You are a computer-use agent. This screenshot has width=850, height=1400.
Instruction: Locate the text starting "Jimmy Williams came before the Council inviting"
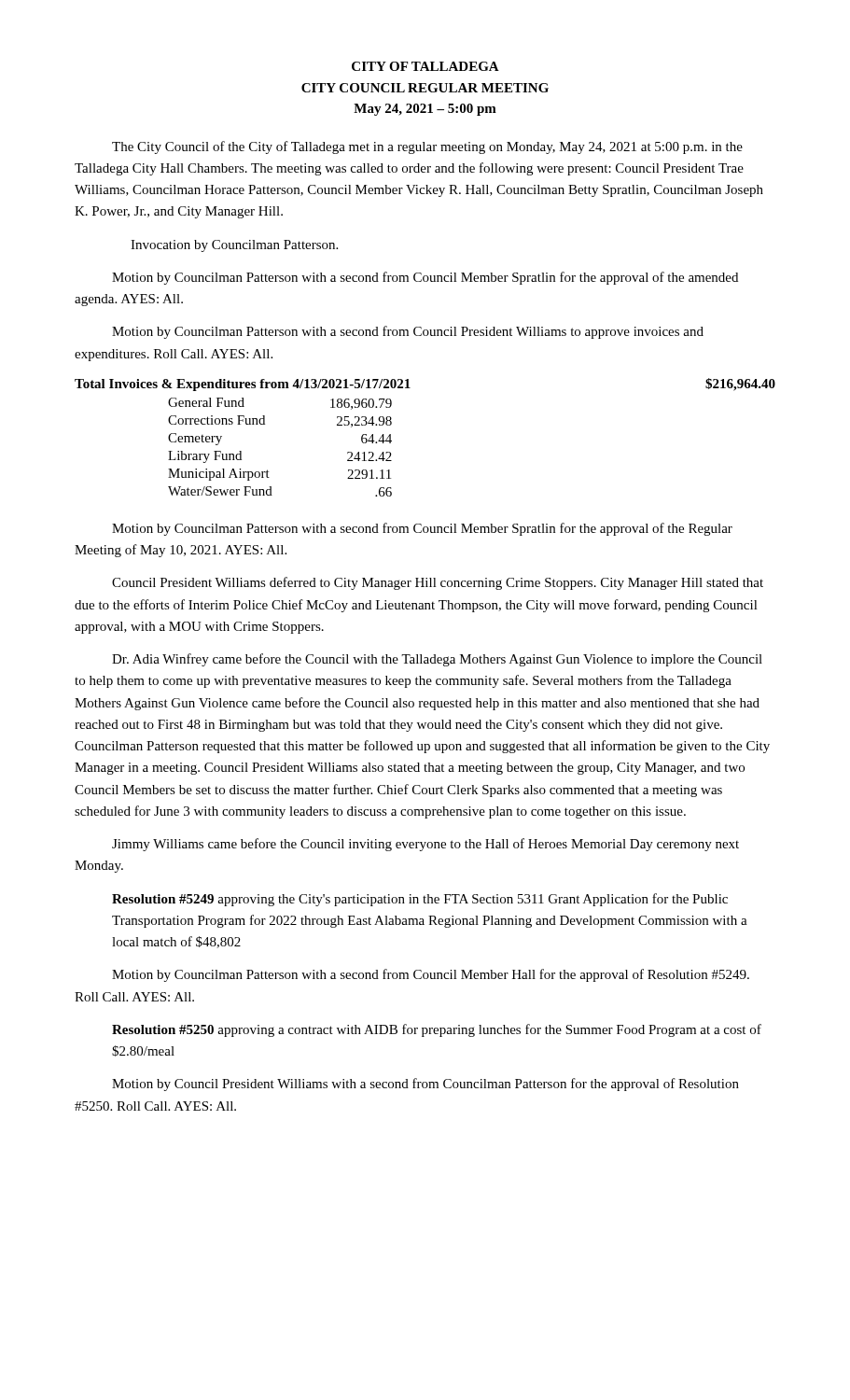[407, 855]
